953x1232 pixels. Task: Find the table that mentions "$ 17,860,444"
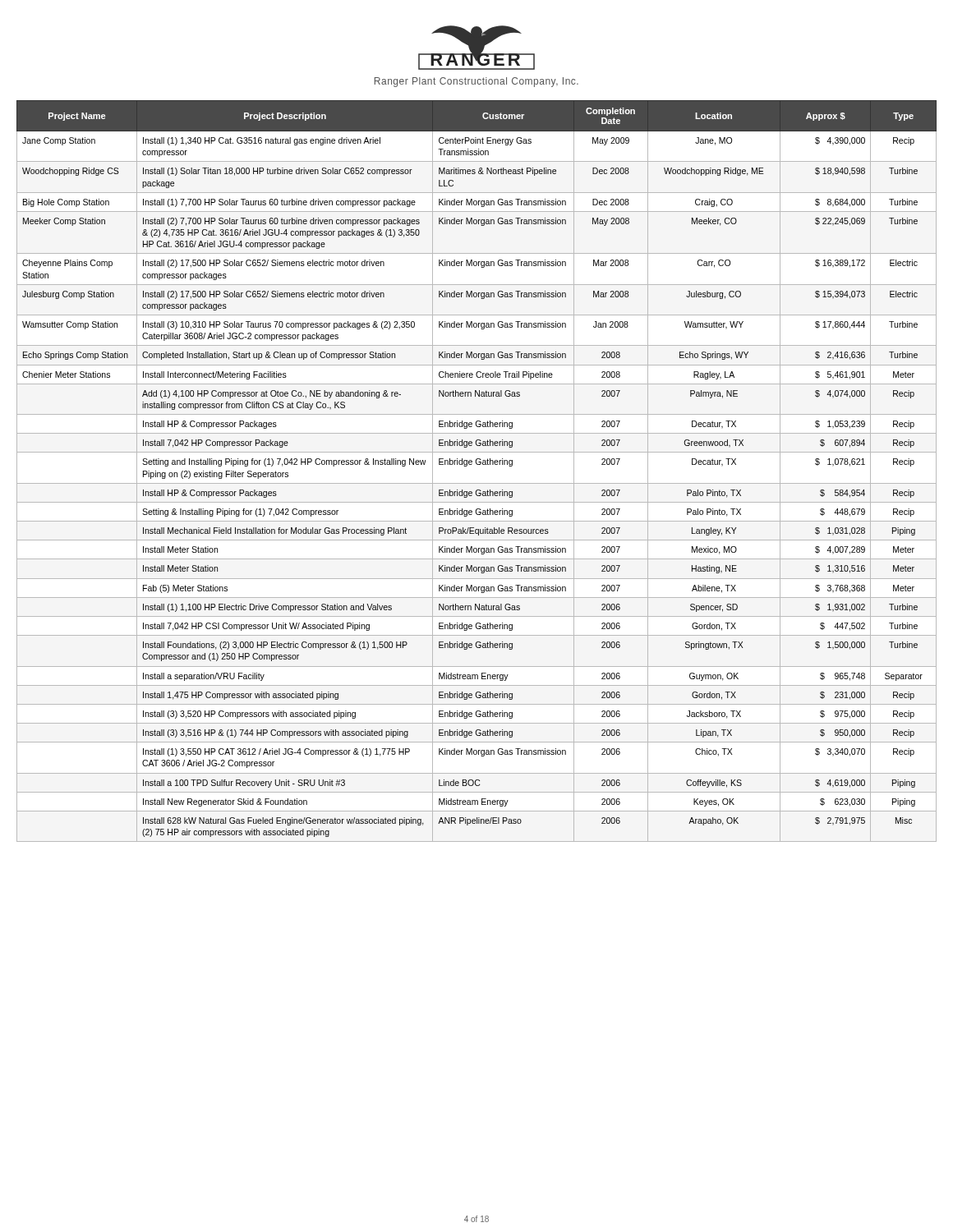[476, 471]
